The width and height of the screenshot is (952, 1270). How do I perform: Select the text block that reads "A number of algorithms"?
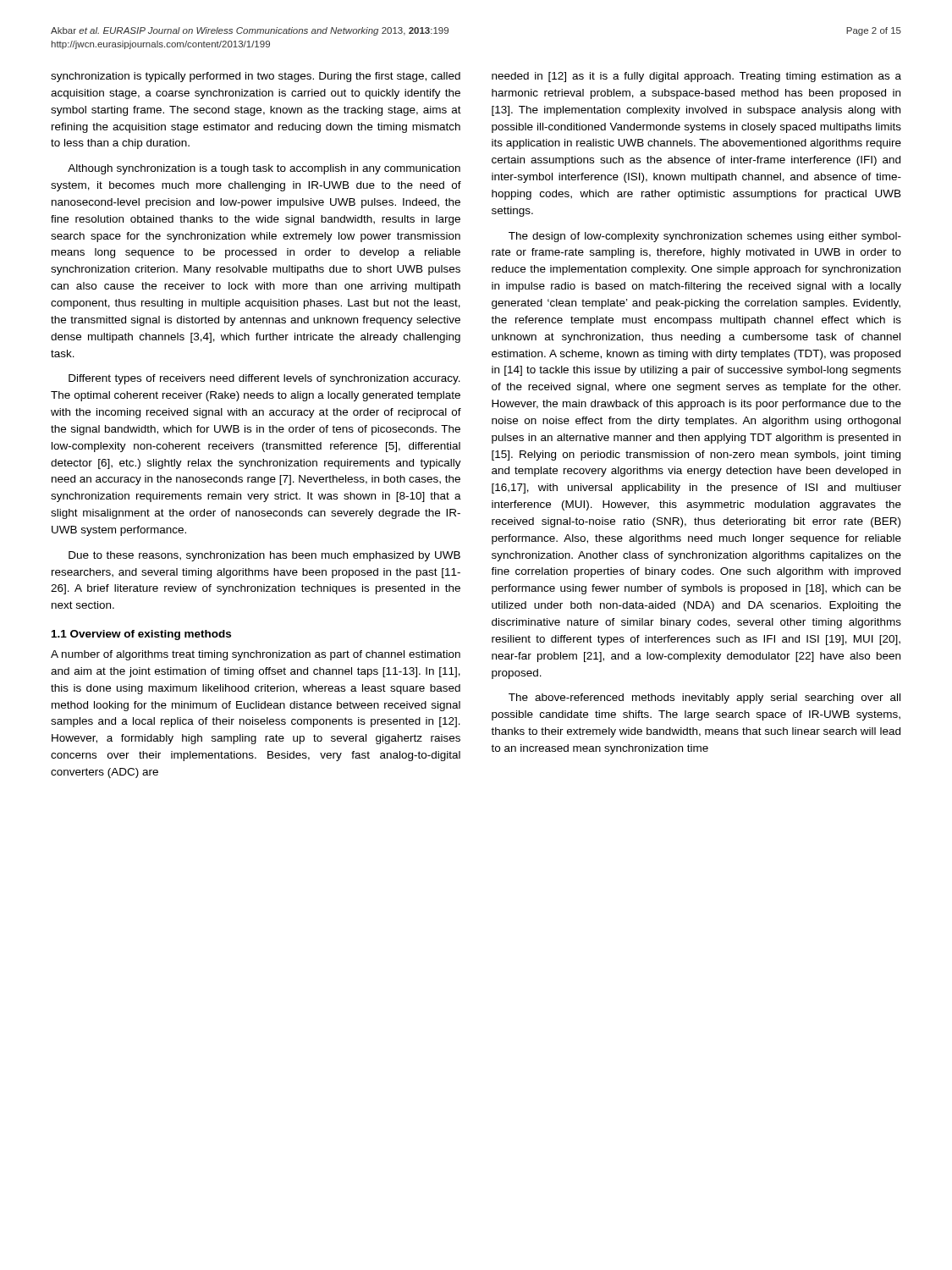click(x=256, y=713)
